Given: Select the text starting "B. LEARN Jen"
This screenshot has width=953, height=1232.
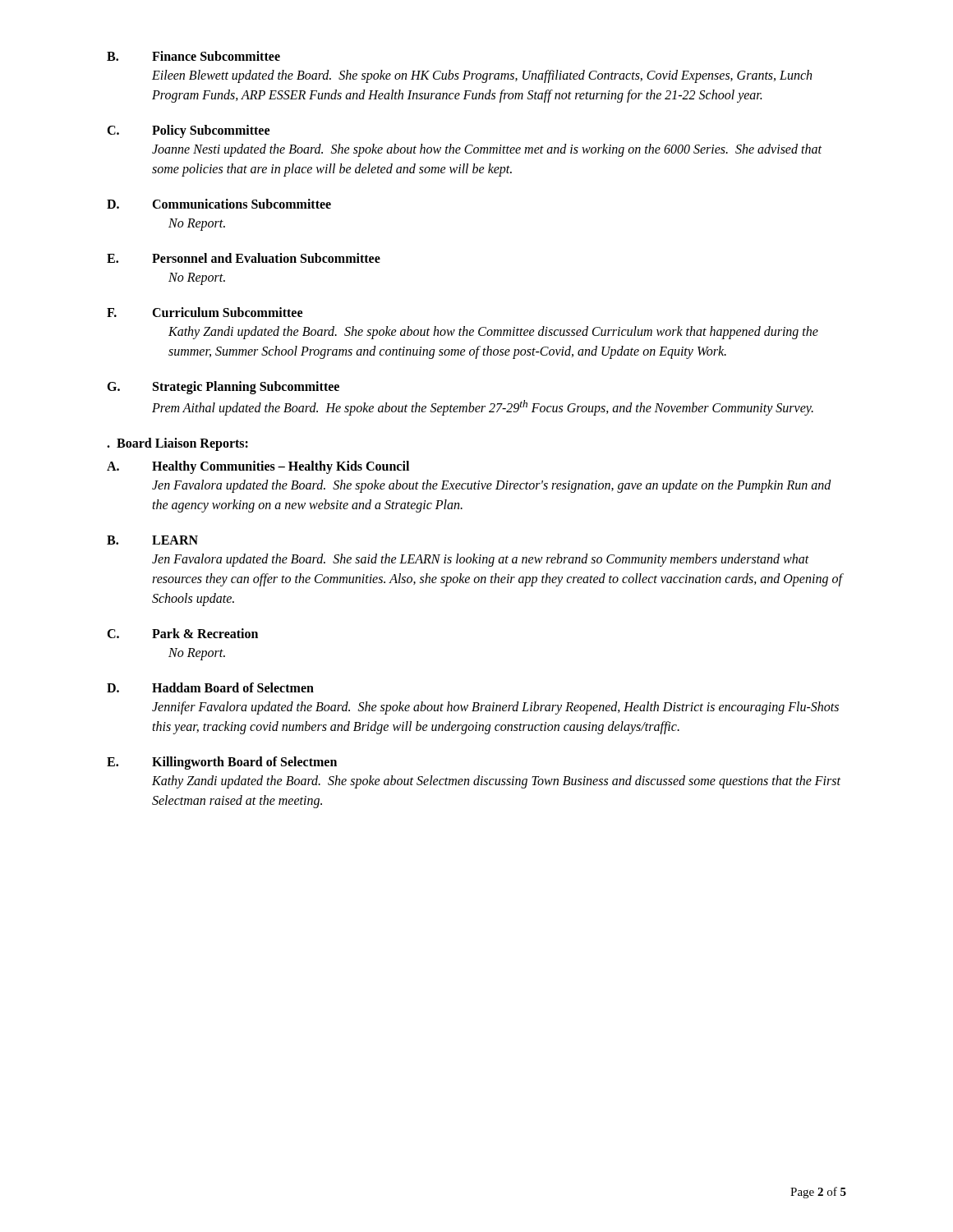Looking at the screenshot, I should [476, 571].
